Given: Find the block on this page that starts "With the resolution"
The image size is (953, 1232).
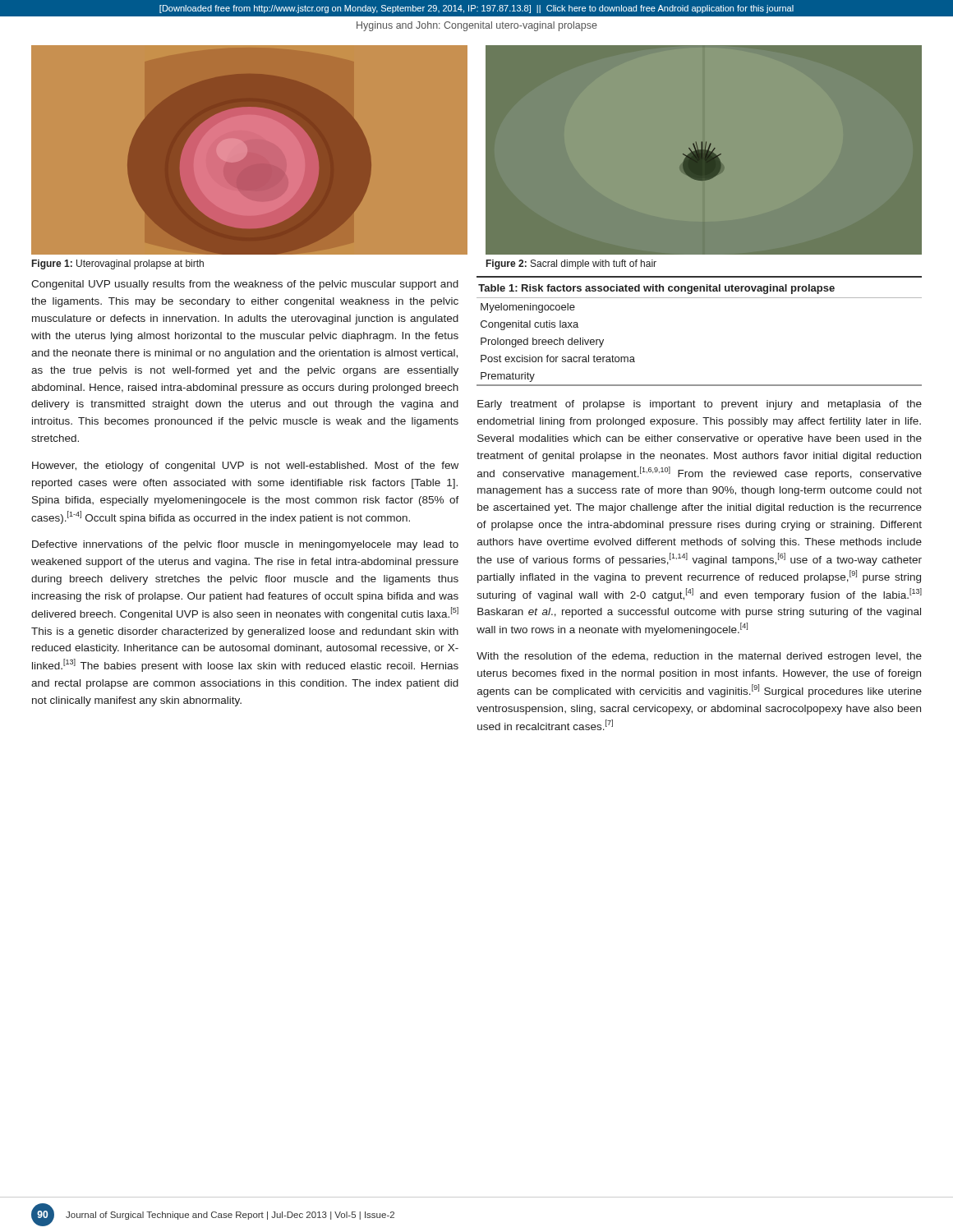Looking at the screenshot, I should coord(699,691).
